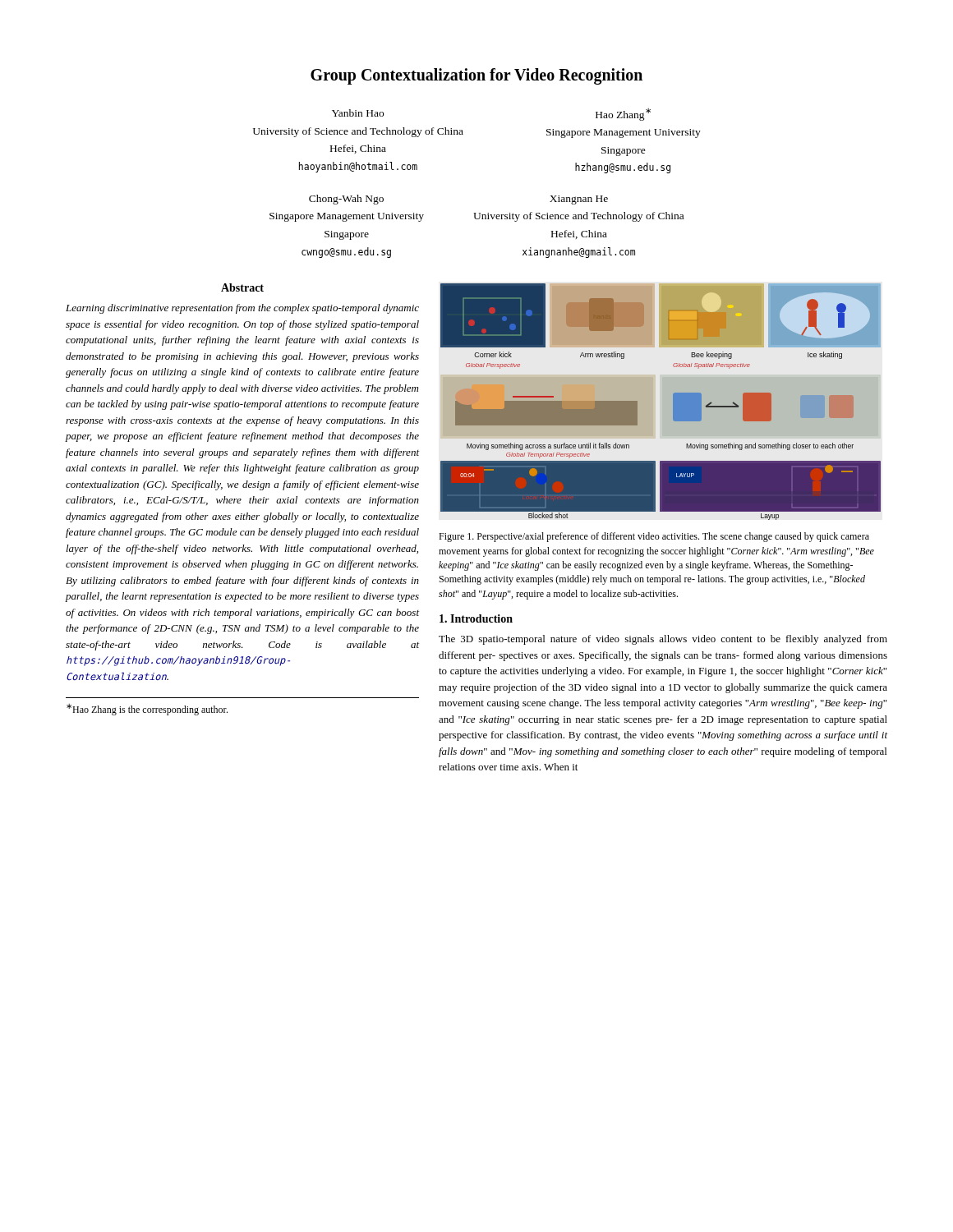Viewport: 953px width, 1232px height.
Task: Click on the text block starting "Figure 1. Perspective/axial preference of different video"
Action: [656, 565]
